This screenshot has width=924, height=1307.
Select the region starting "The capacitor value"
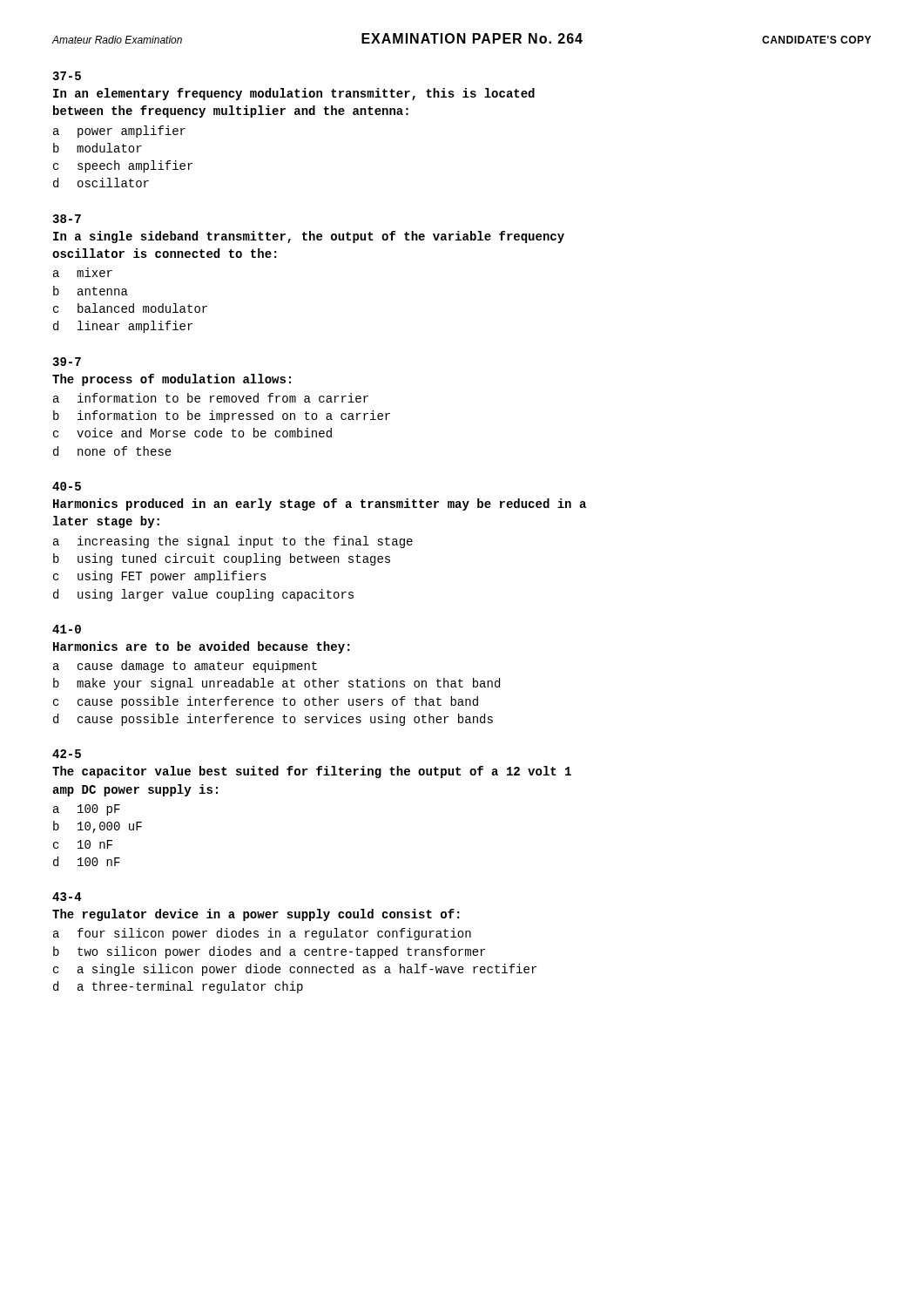(312, 781)
